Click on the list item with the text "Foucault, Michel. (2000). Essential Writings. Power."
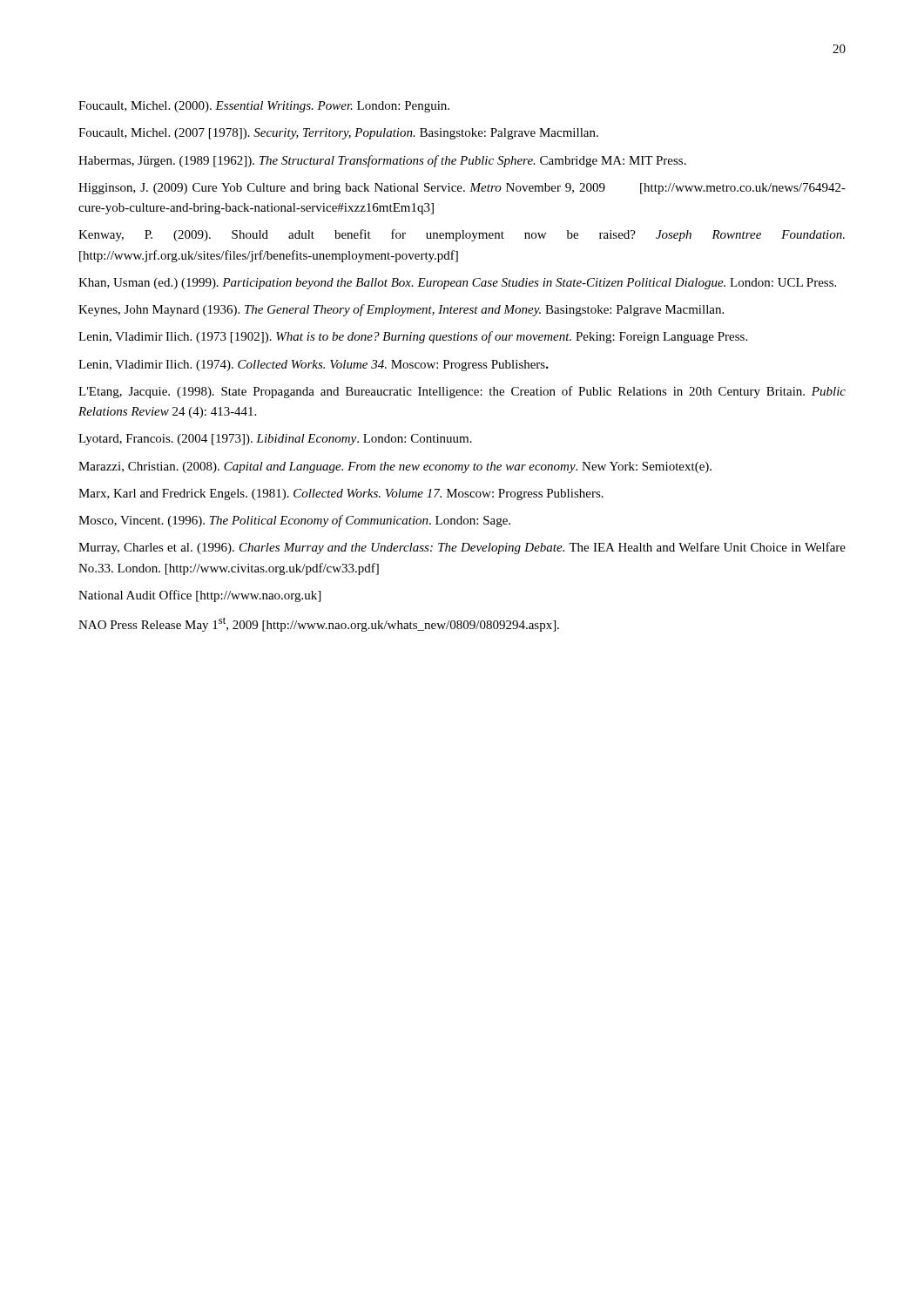The image size is (924, 1307). [264, 105]
